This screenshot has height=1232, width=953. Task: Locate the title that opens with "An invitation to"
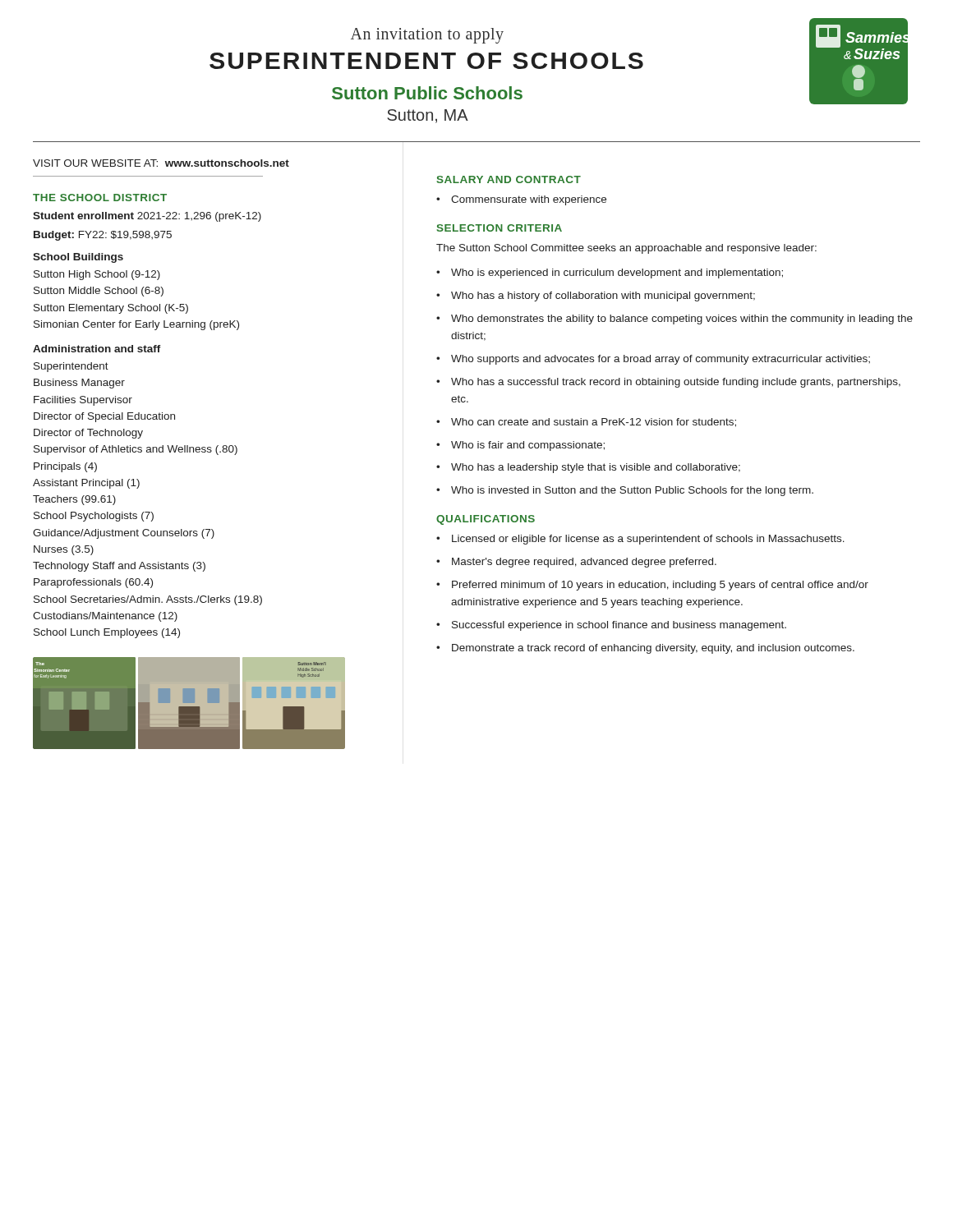pyautogui.click(x=480, y=71)
